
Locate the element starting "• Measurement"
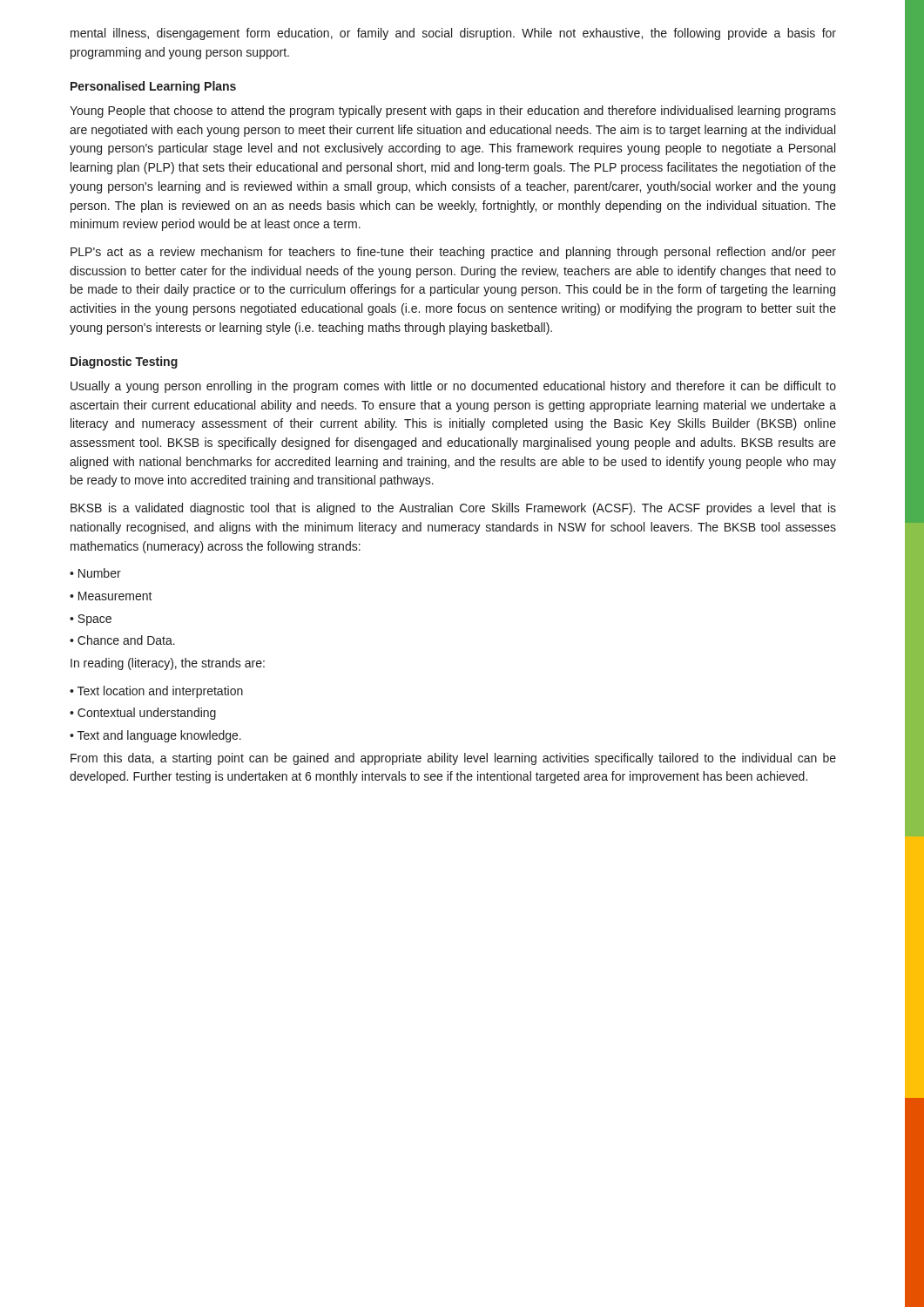click(x=111, y=596)
